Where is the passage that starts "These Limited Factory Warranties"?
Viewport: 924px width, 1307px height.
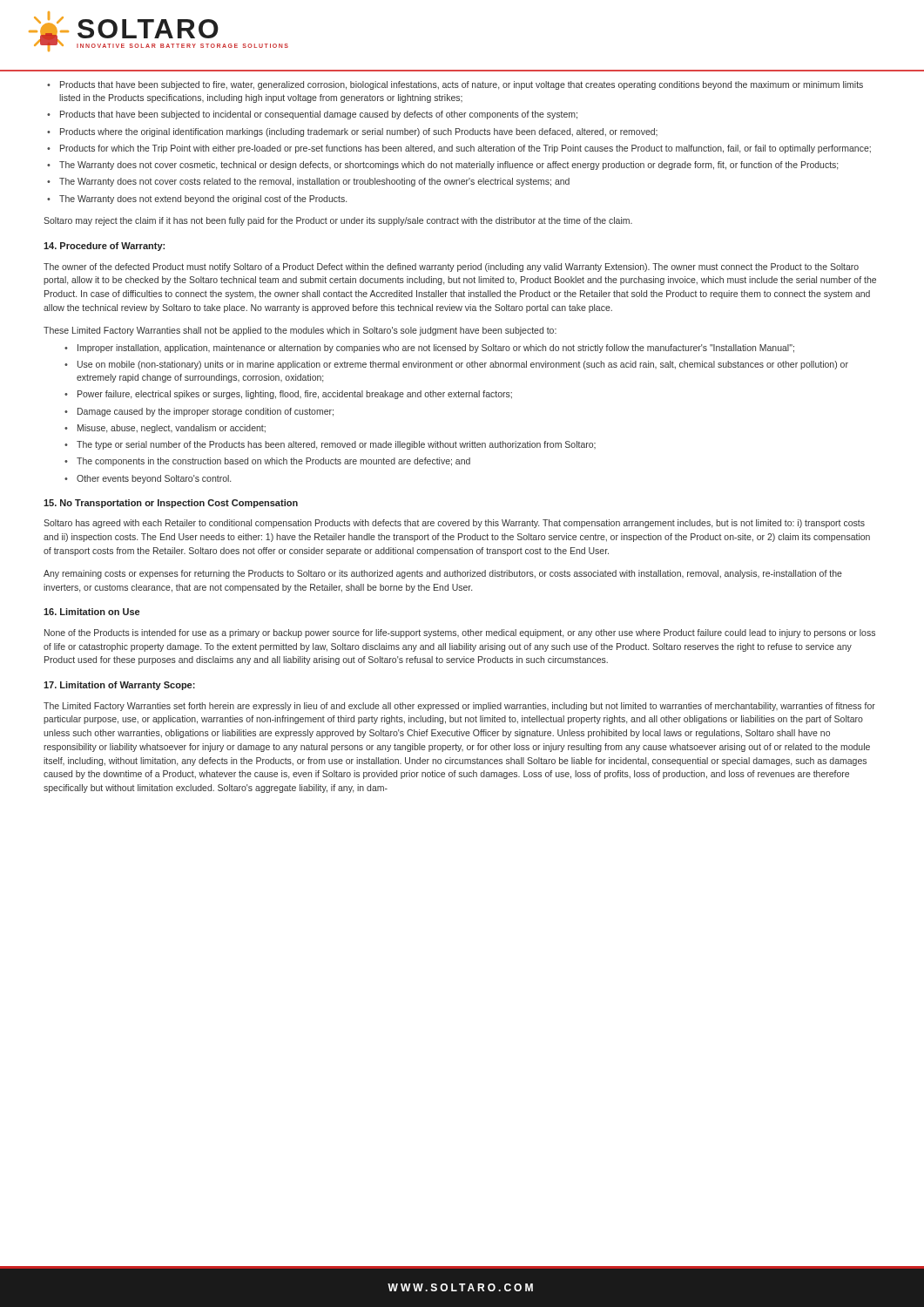[300, 330]
